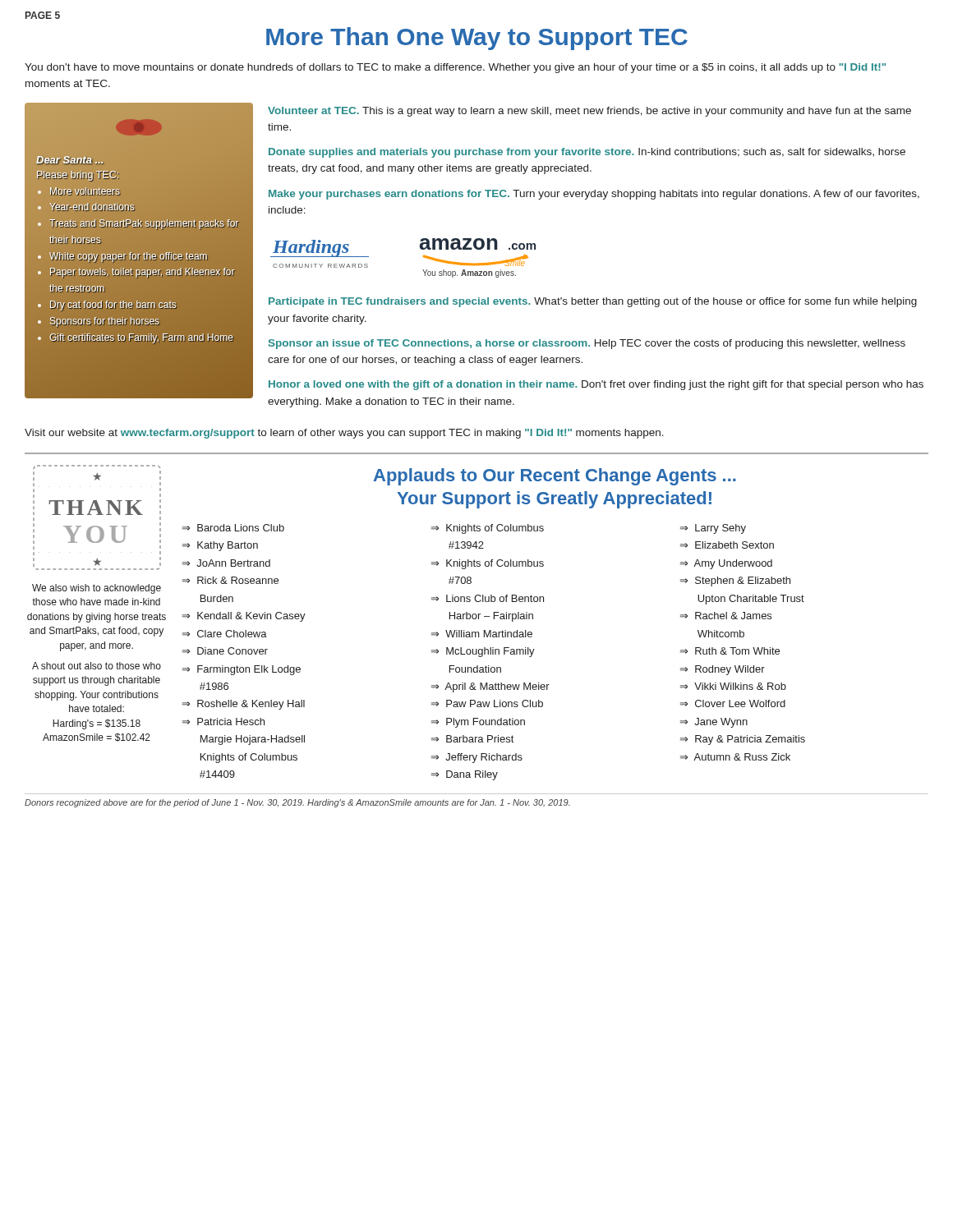Find the list item with the text "⇒ Diane Conover"
The width and height of the screenshot is (953, 1232).
225,651
